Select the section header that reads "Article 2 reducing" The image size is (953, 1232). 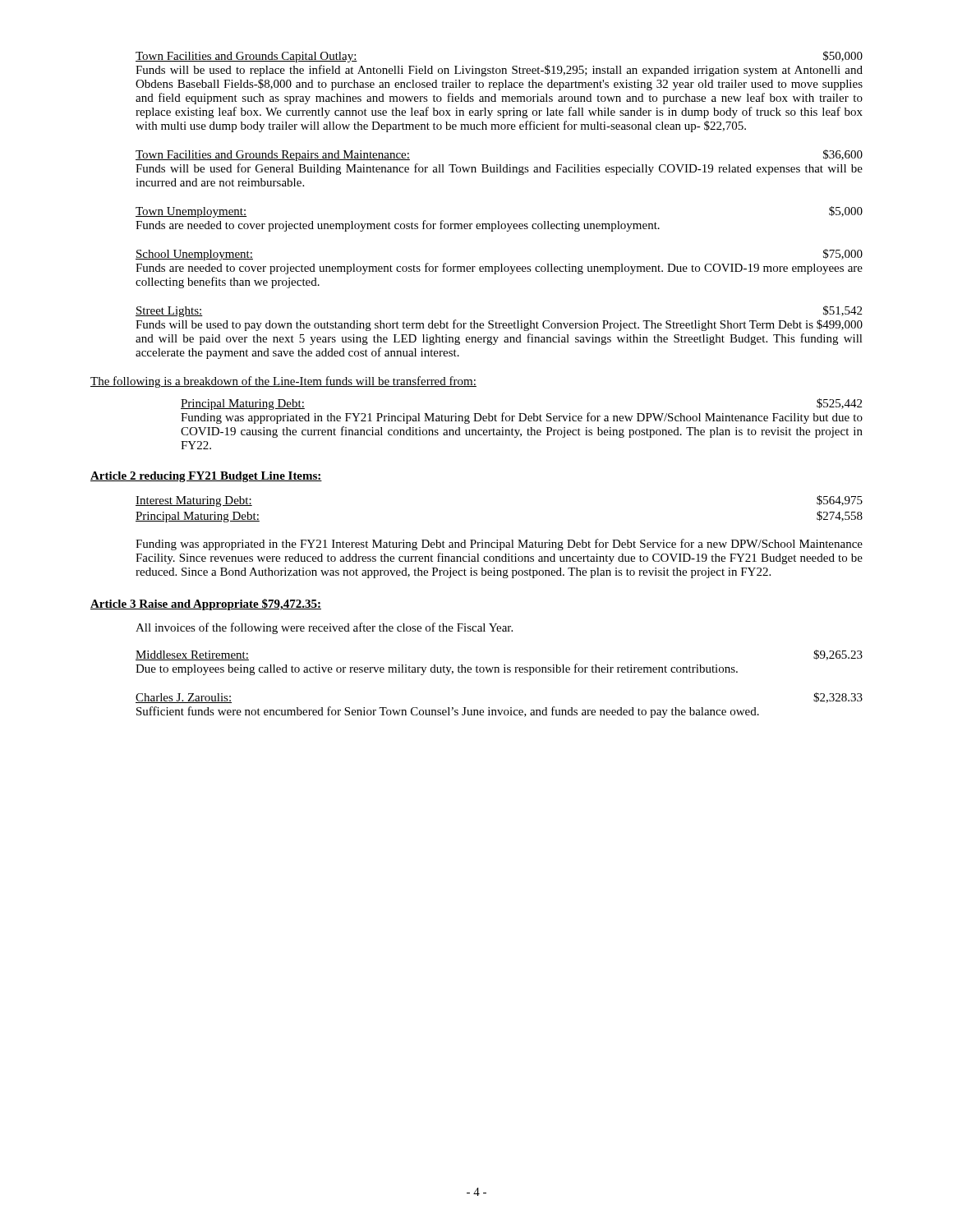(206, 476)
